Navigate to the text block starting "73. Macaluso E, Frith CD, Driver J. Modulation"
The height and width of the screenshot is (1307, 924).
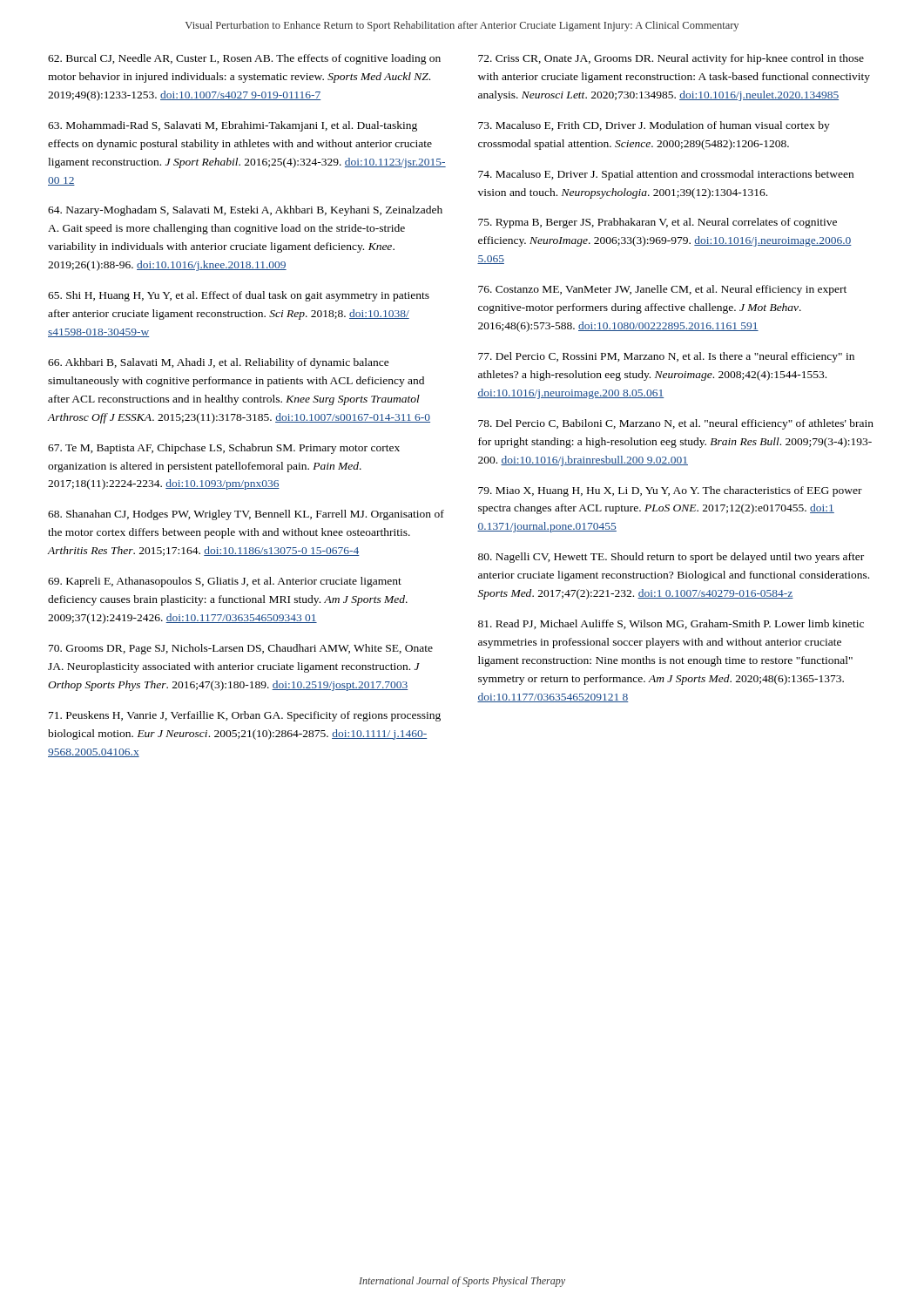pos(654,134)
